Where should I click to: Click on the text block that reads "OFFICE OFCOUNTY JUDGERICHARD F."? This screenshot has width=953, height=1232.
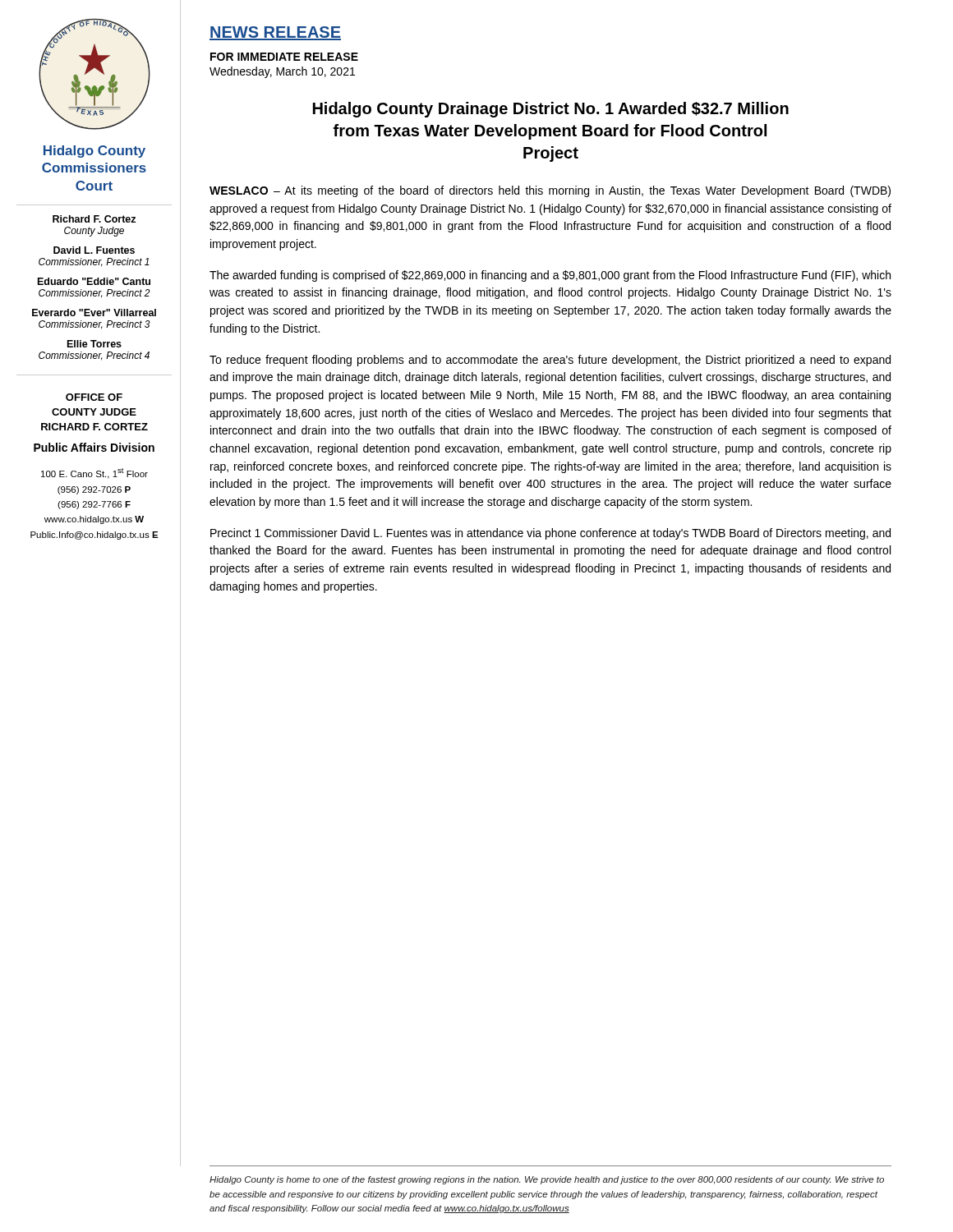[94, 412]
